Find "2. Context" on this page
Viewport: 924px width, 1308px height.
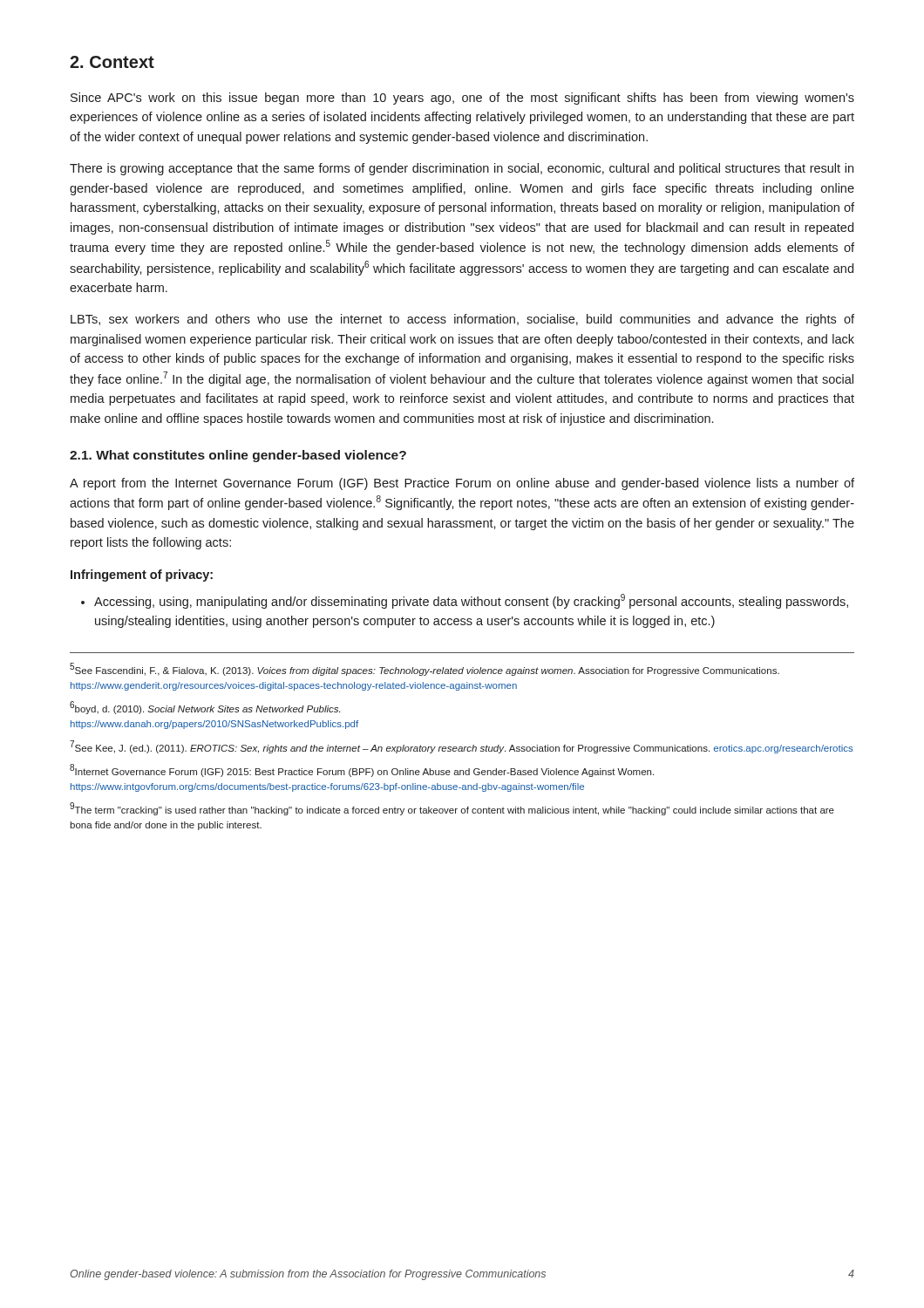(x=112, y=62)
